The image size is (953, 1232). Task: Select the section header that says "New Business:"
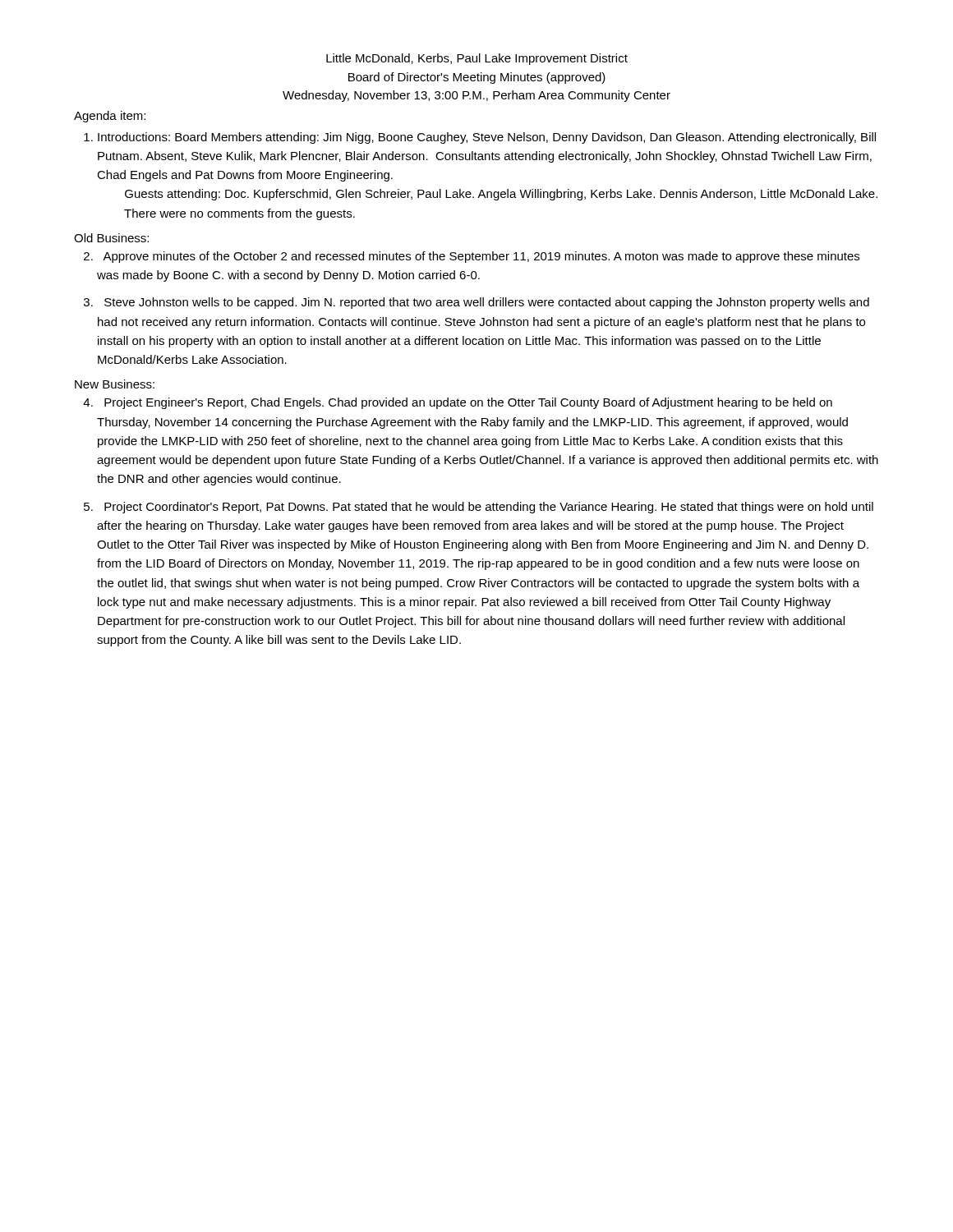point(115,384)
